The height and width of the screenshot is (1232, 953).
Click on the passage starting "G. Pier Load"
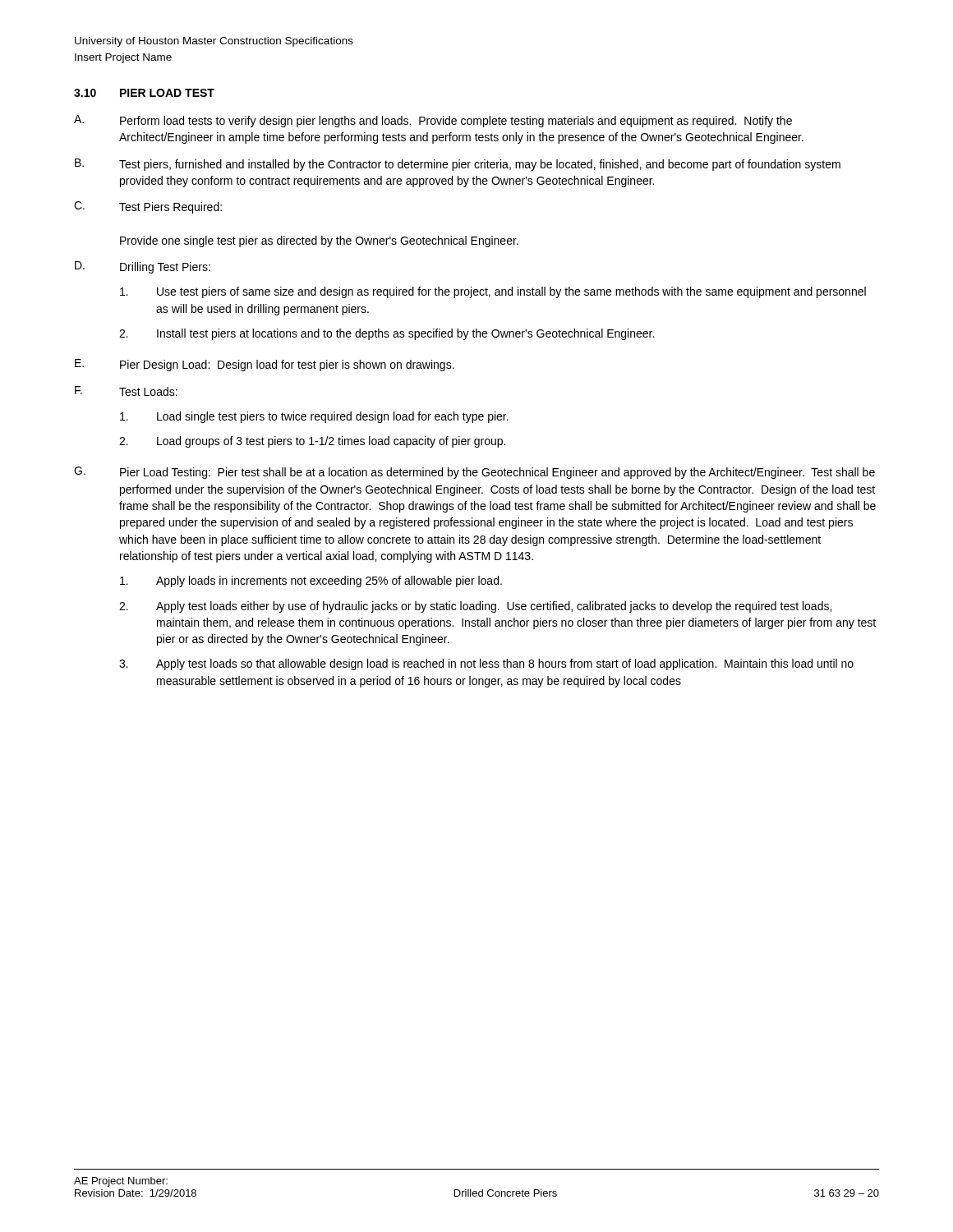tap(476, 579)
